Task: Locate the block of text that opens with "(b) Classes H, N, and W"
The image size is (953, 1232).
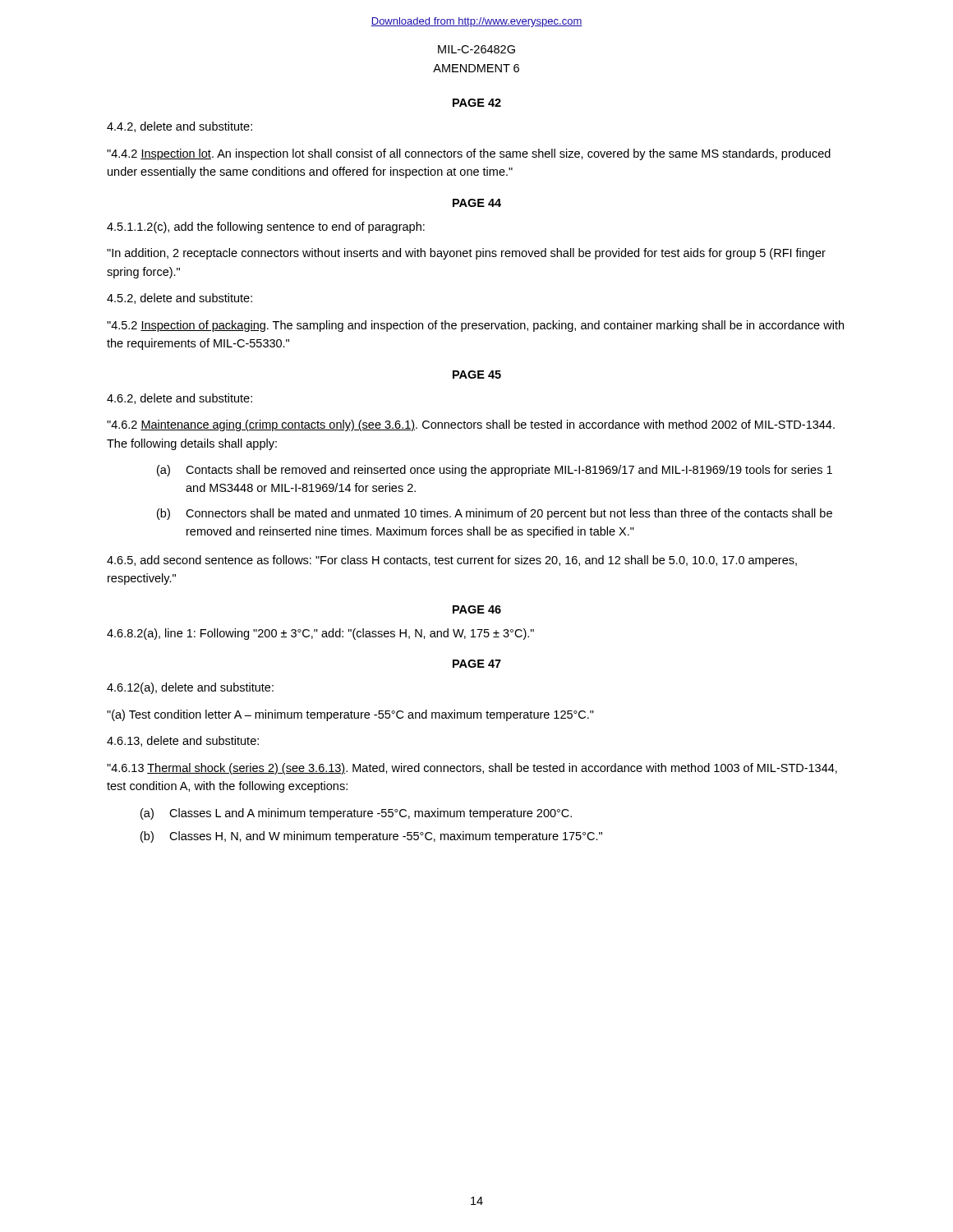Action: 476,836
